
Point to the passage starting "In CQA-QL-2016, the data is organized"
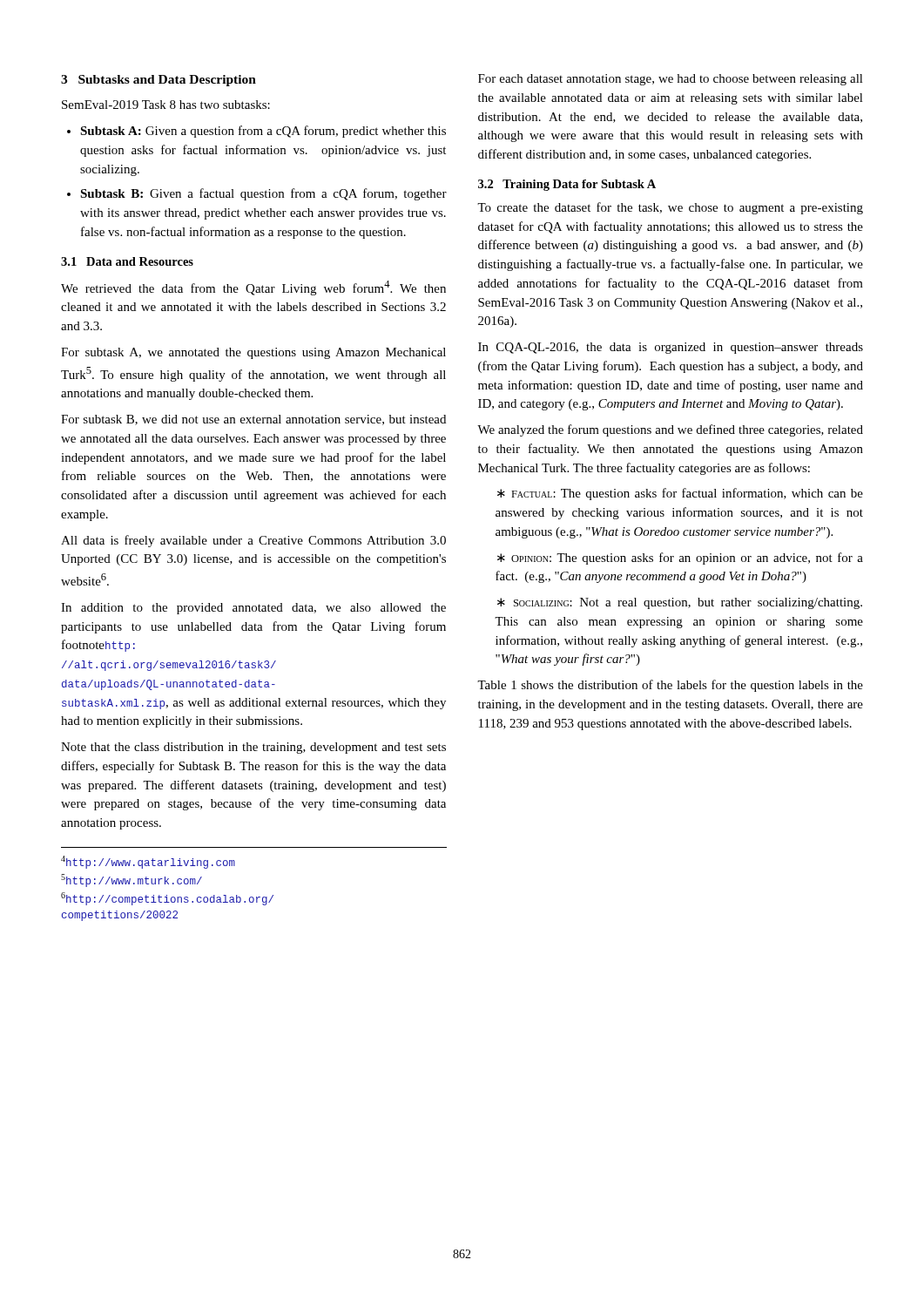coord(670,376)
